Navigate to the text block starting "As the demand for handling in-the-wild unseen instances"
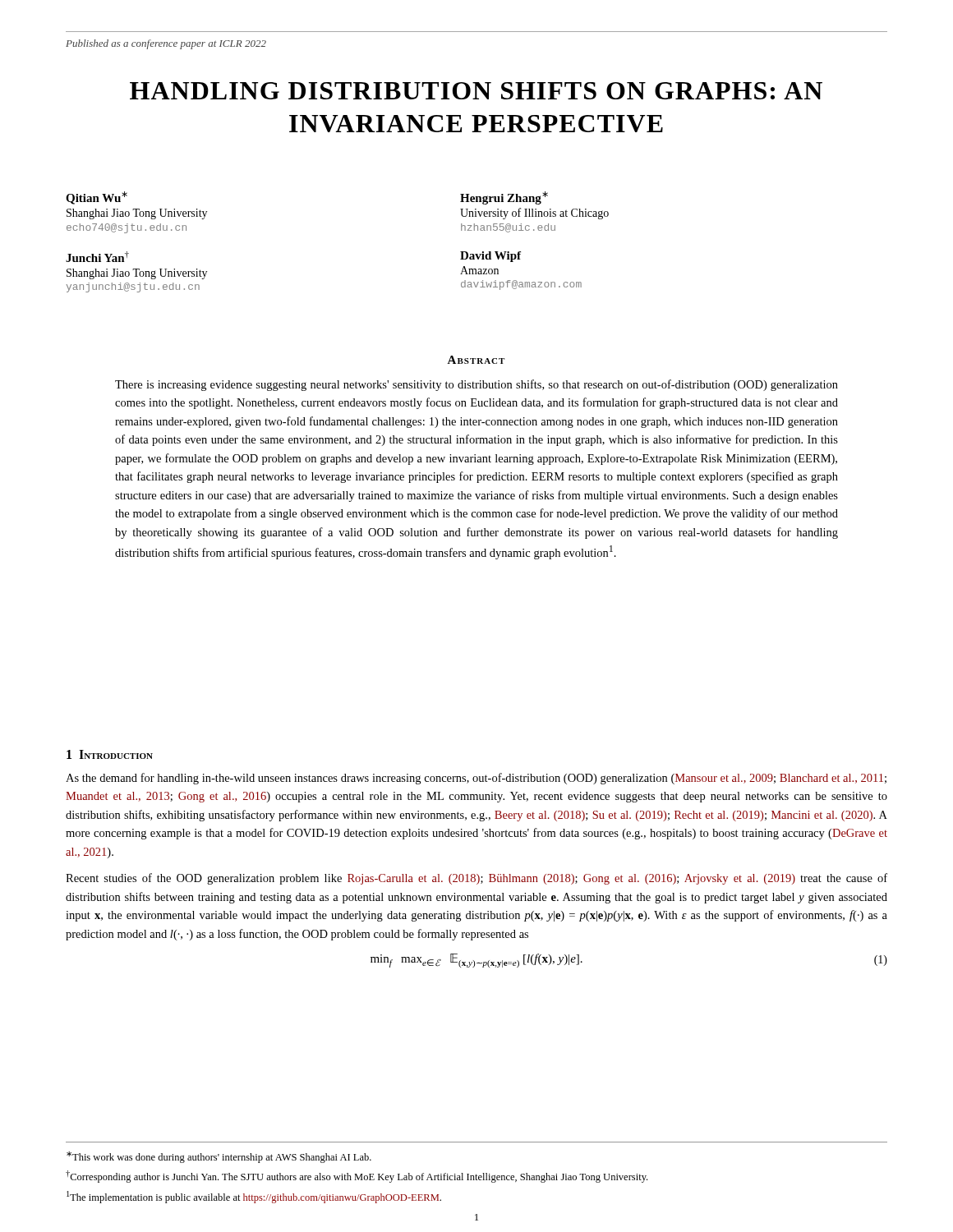This screenshot has width=953, height=1232. point(476,815)
